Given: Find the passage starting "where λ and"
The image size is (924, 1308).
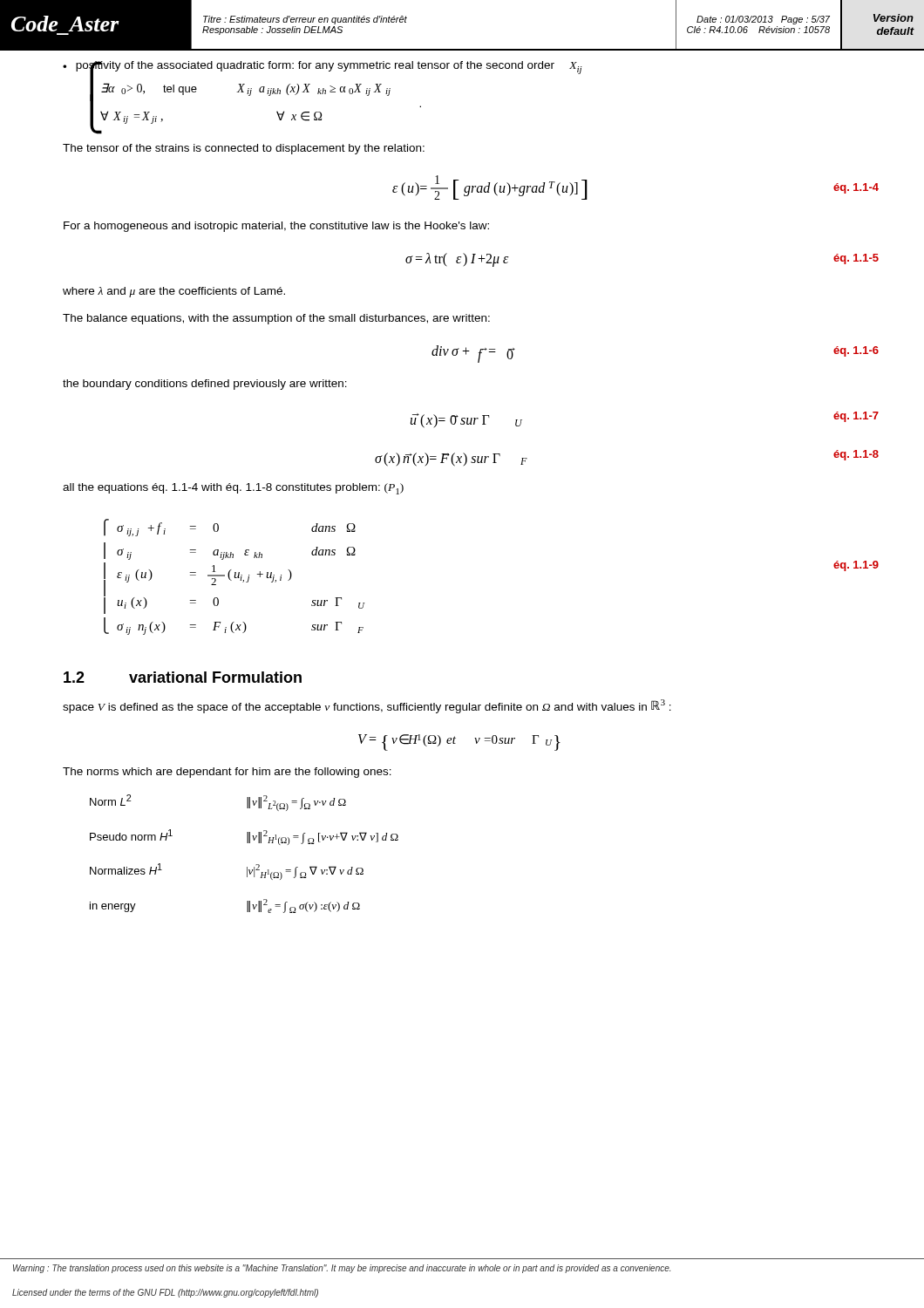Looking at the screenshot, I should pyautogui.click(x=174, y=291).
